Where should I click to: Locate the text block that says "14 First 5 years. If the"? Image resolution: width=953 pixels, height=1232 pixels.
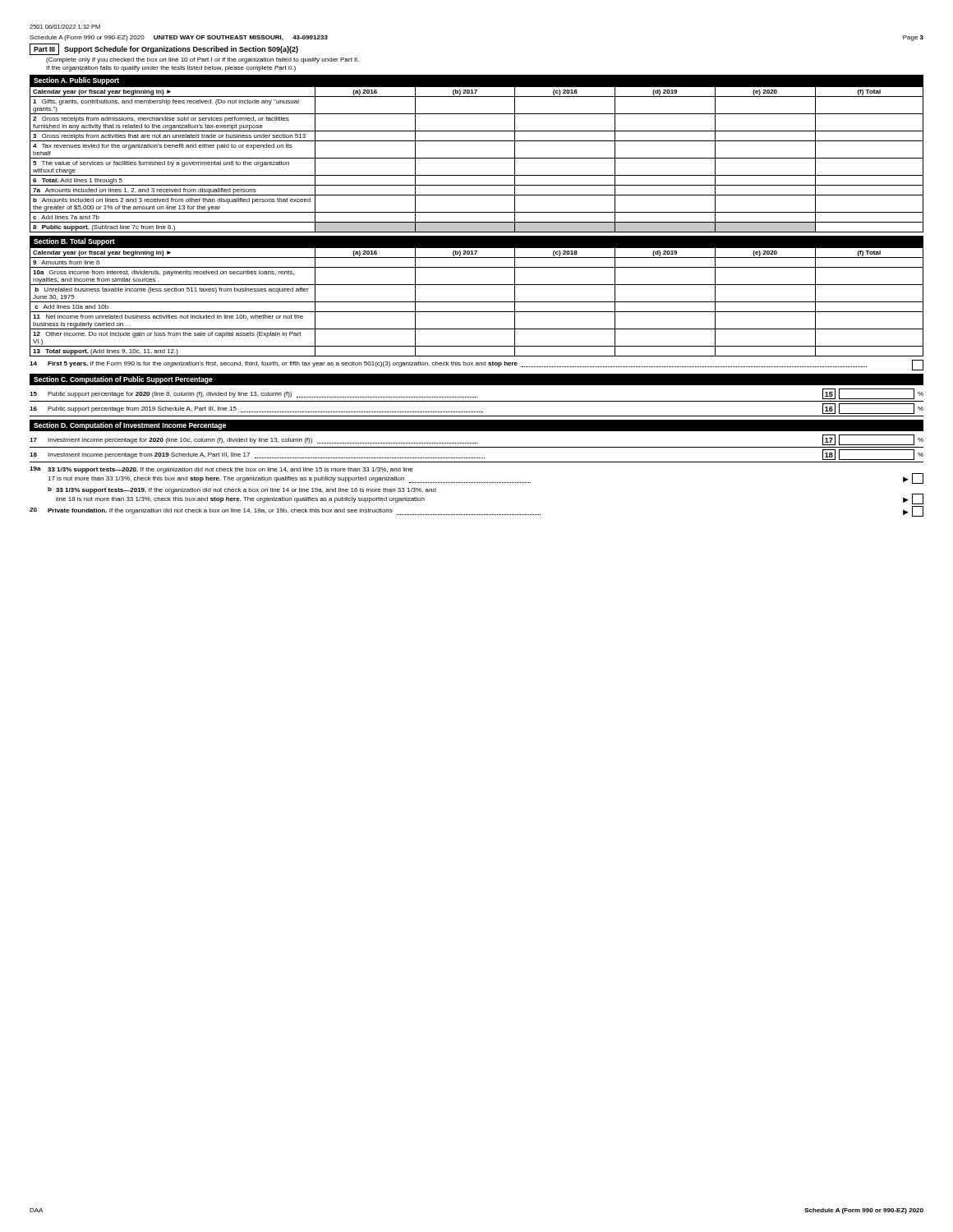(476, 365)
